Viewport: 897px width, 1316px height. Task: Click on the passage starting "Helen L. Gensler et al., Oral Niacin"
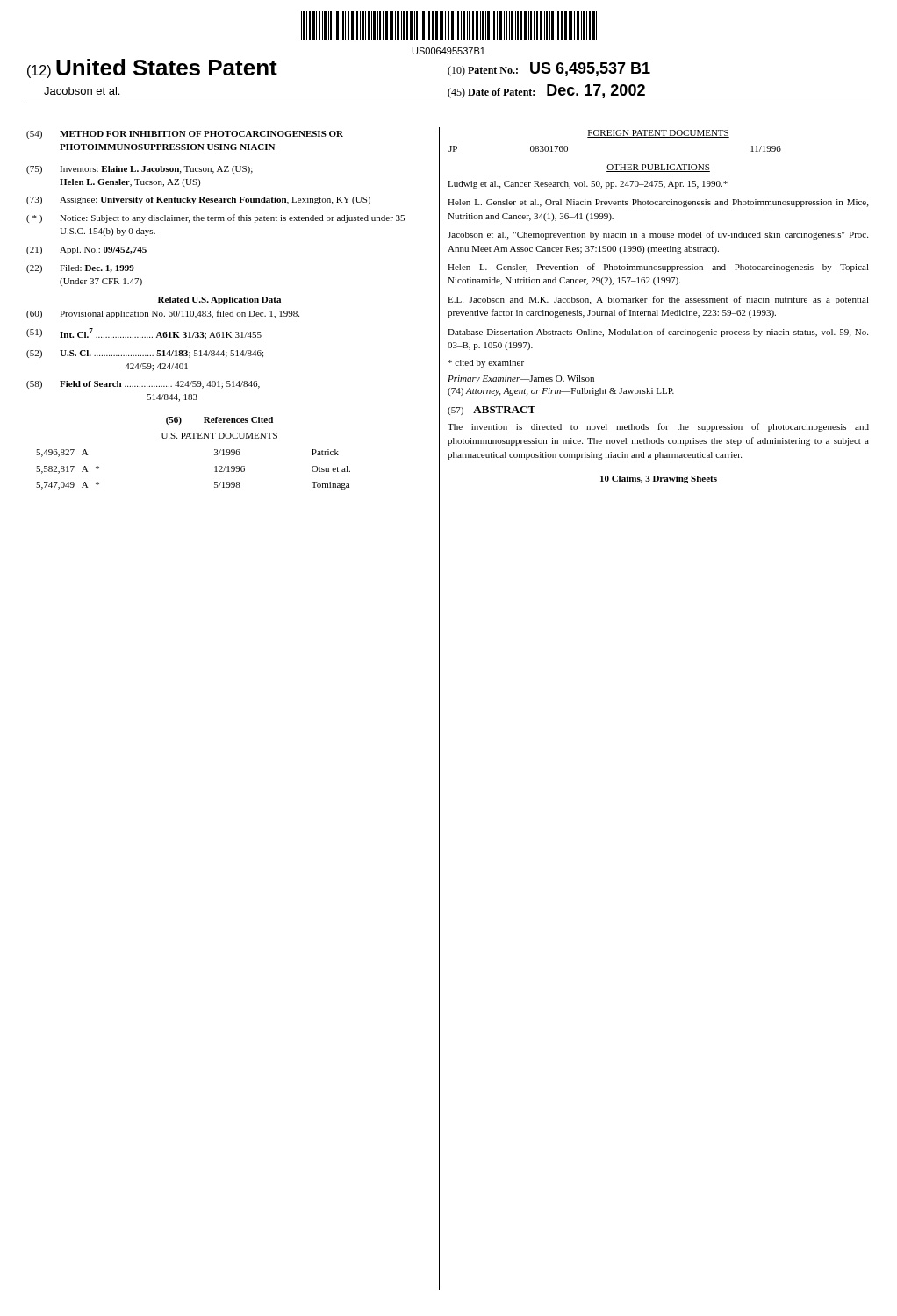click(658, 209)
